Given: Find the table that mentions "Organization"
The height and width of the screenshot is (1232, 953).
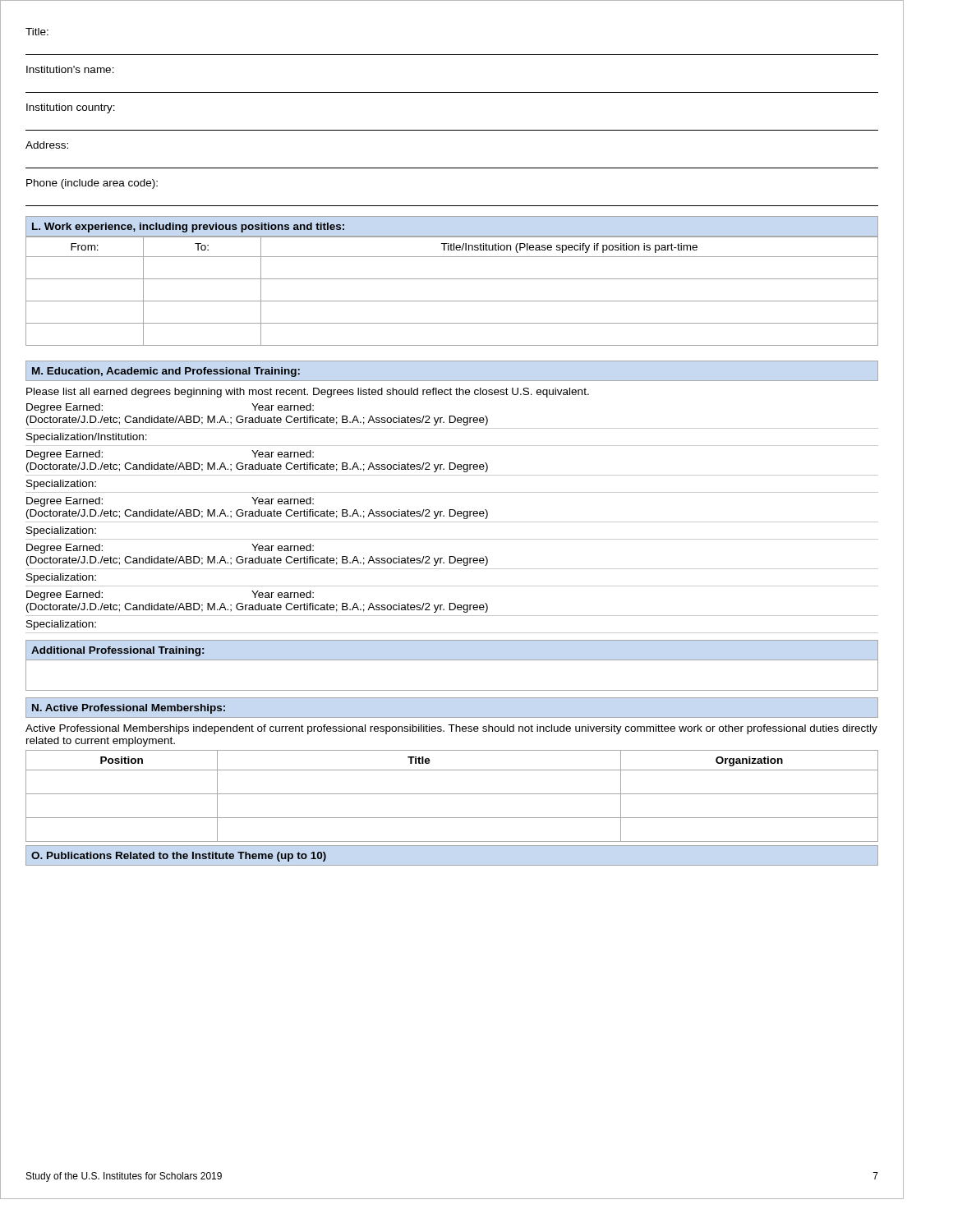Looking at the screenshot, I should tap(452, 796).
